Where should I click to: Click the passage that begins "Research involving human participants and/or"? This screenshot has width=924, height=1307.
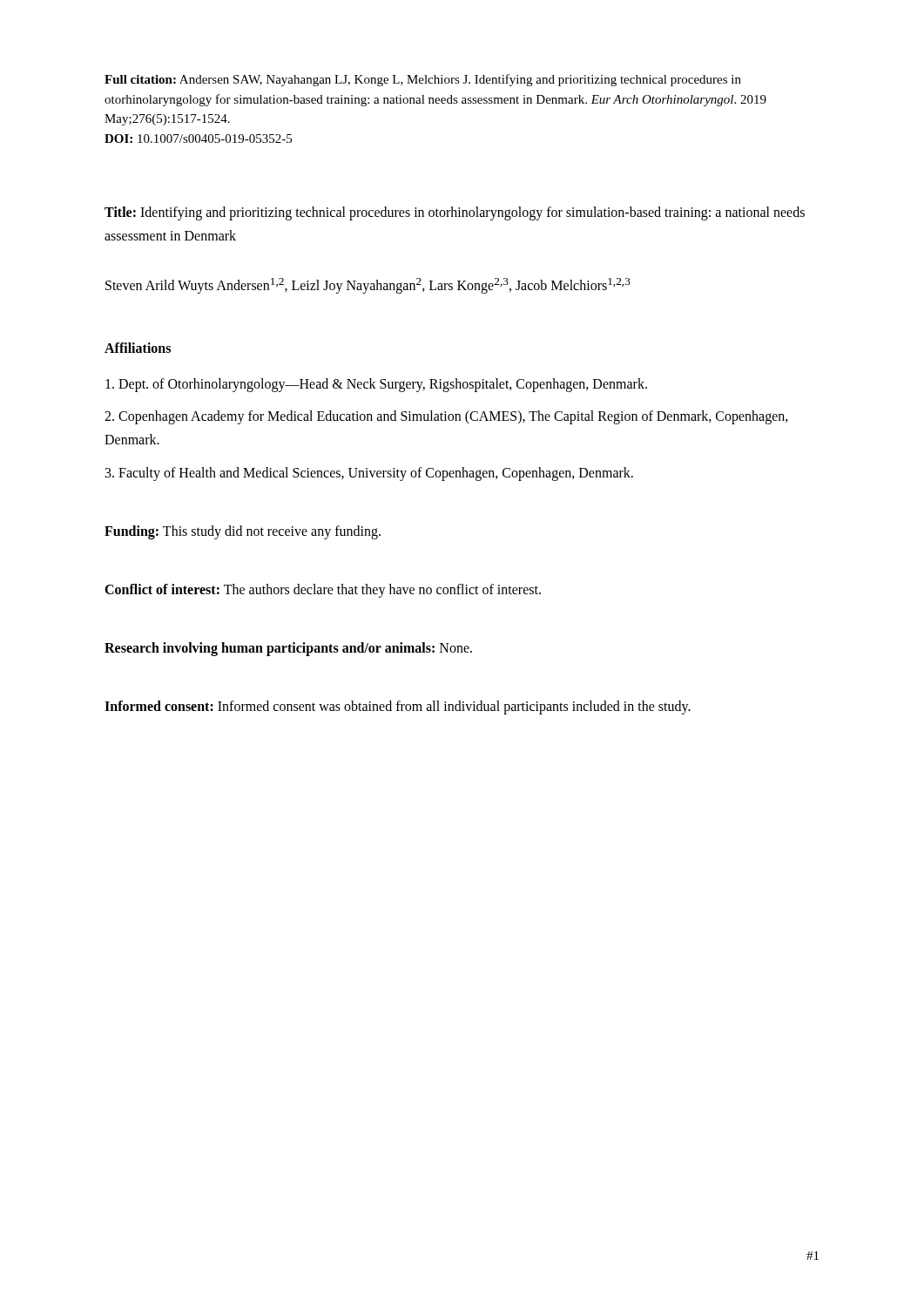pos(289,648)
